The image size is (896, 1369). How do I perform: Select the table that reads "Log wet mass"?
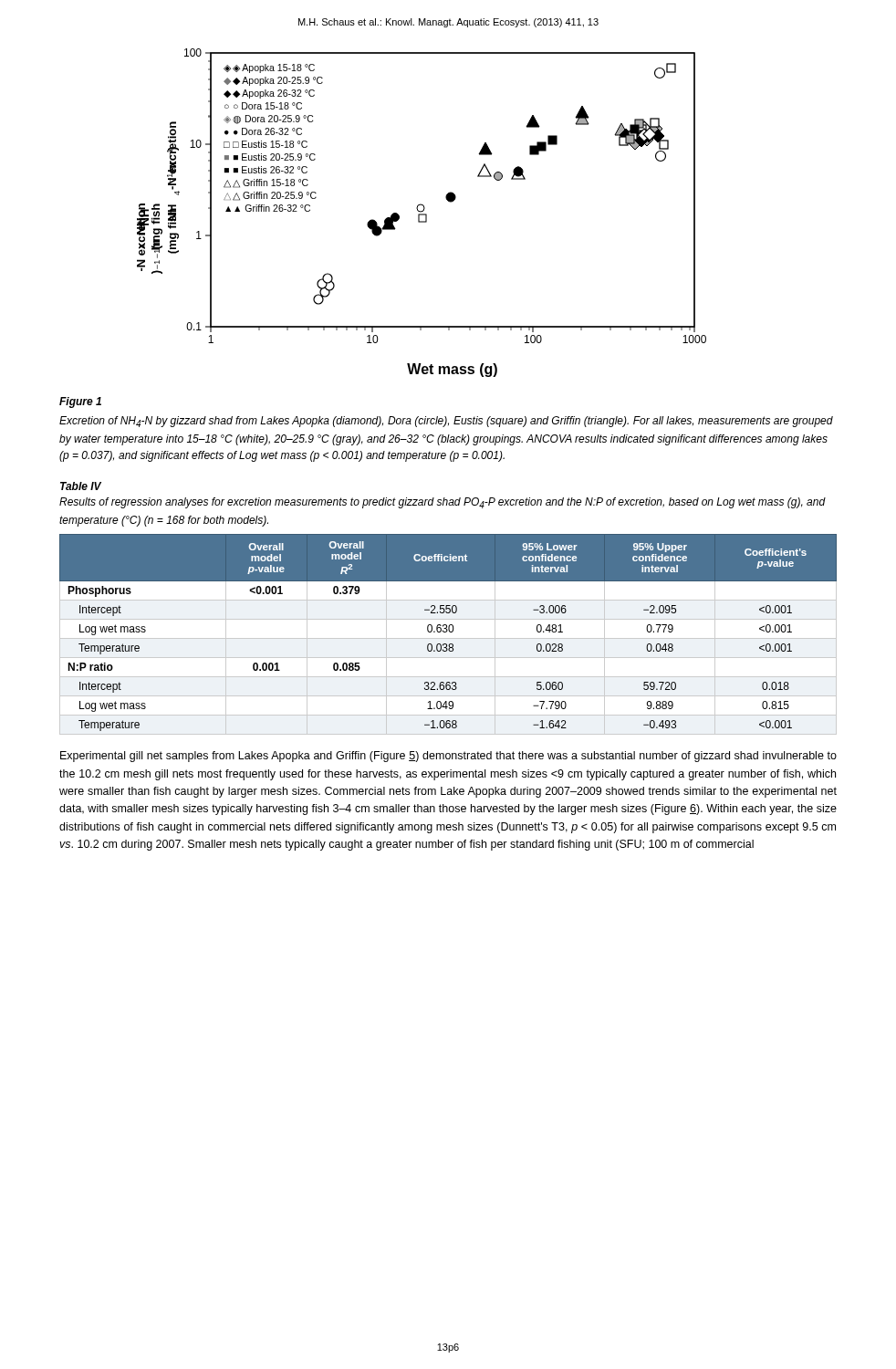point(448,635)
